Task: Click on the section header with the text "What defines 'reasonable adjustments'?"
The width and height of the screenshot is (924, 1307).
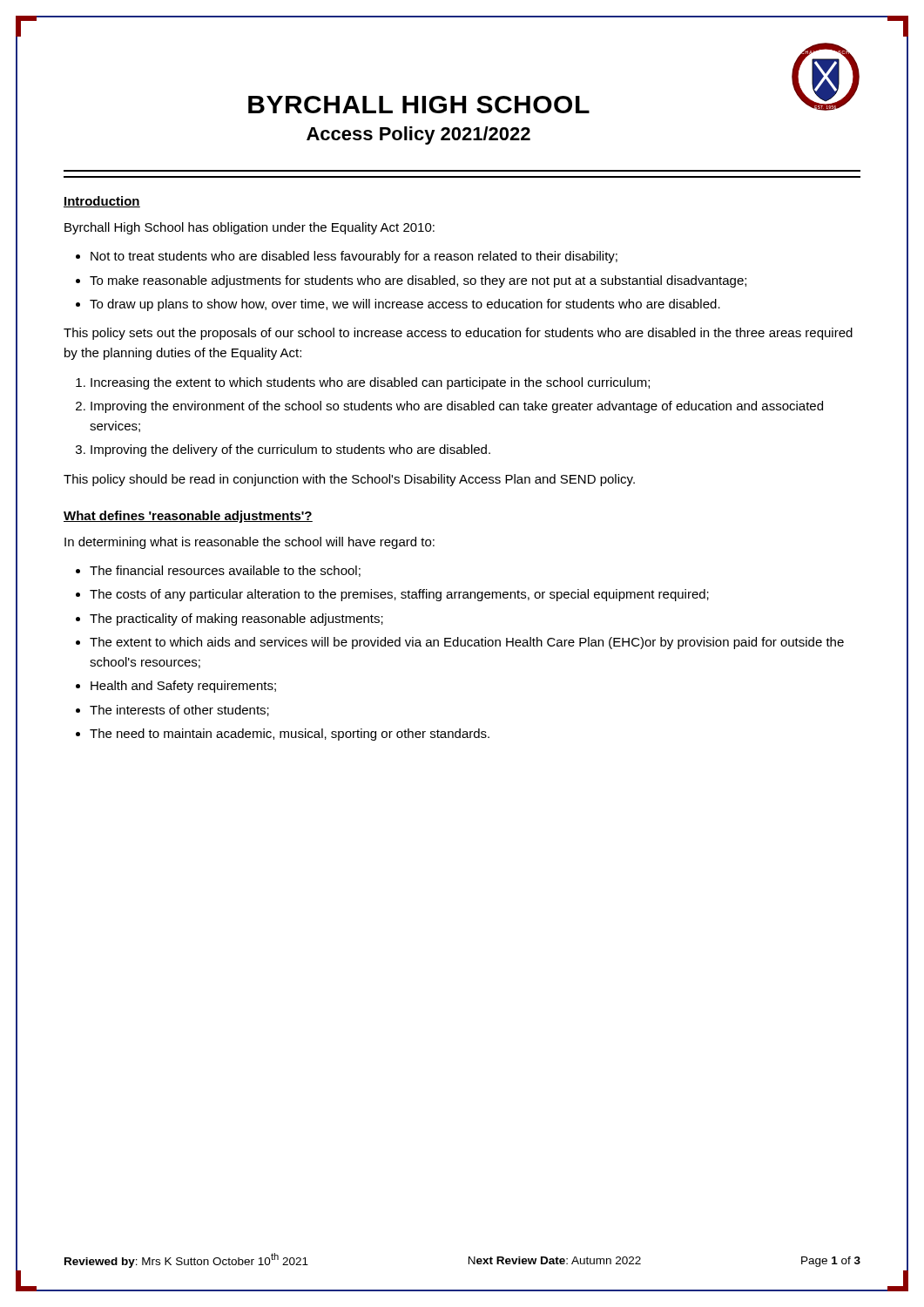Action: point(188,515)
